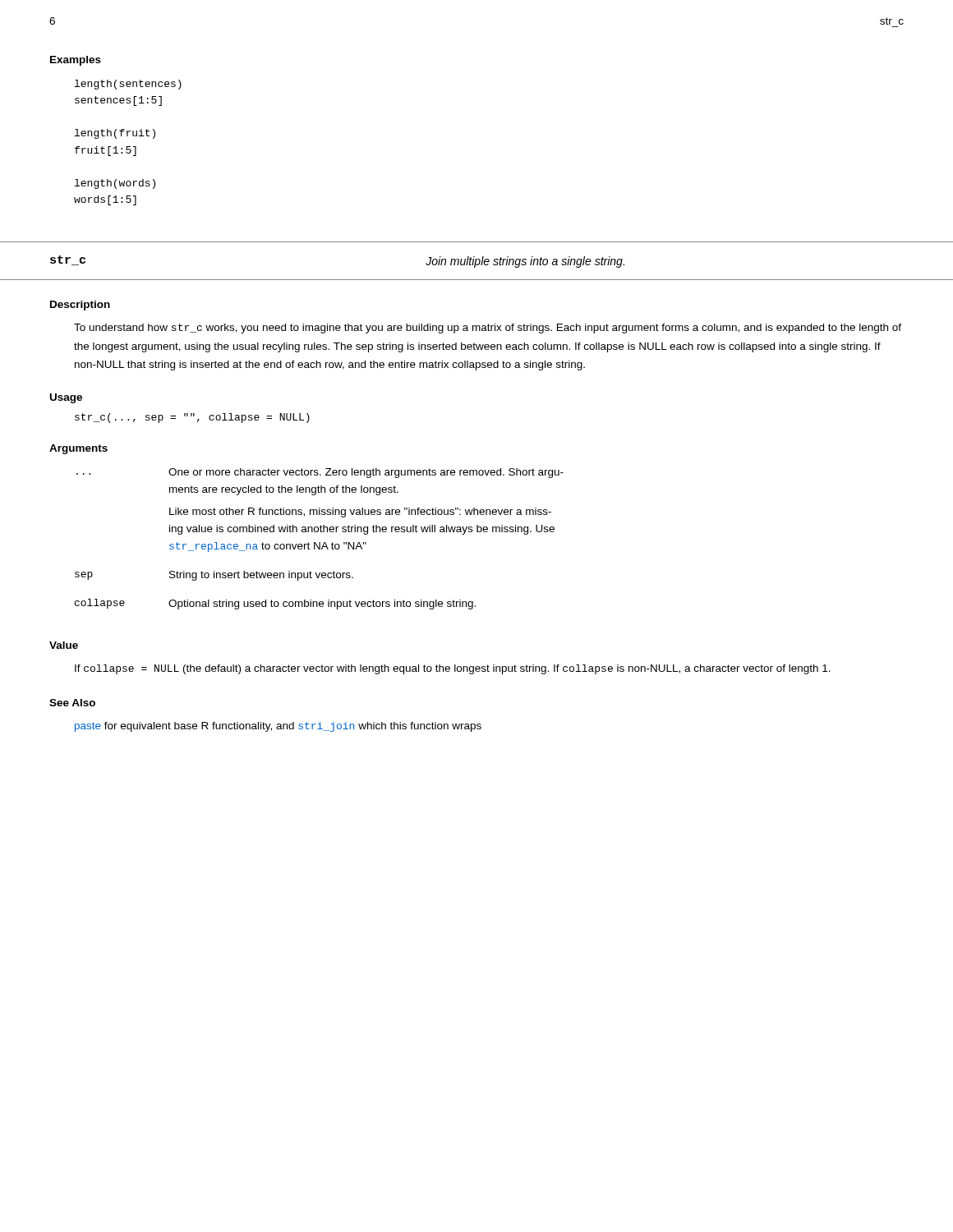This screenshot has width=953, height=1232.
Task: Locate the block of text that opens with "If collapse = NULL (the default) a character"
Action: (453, 668)
